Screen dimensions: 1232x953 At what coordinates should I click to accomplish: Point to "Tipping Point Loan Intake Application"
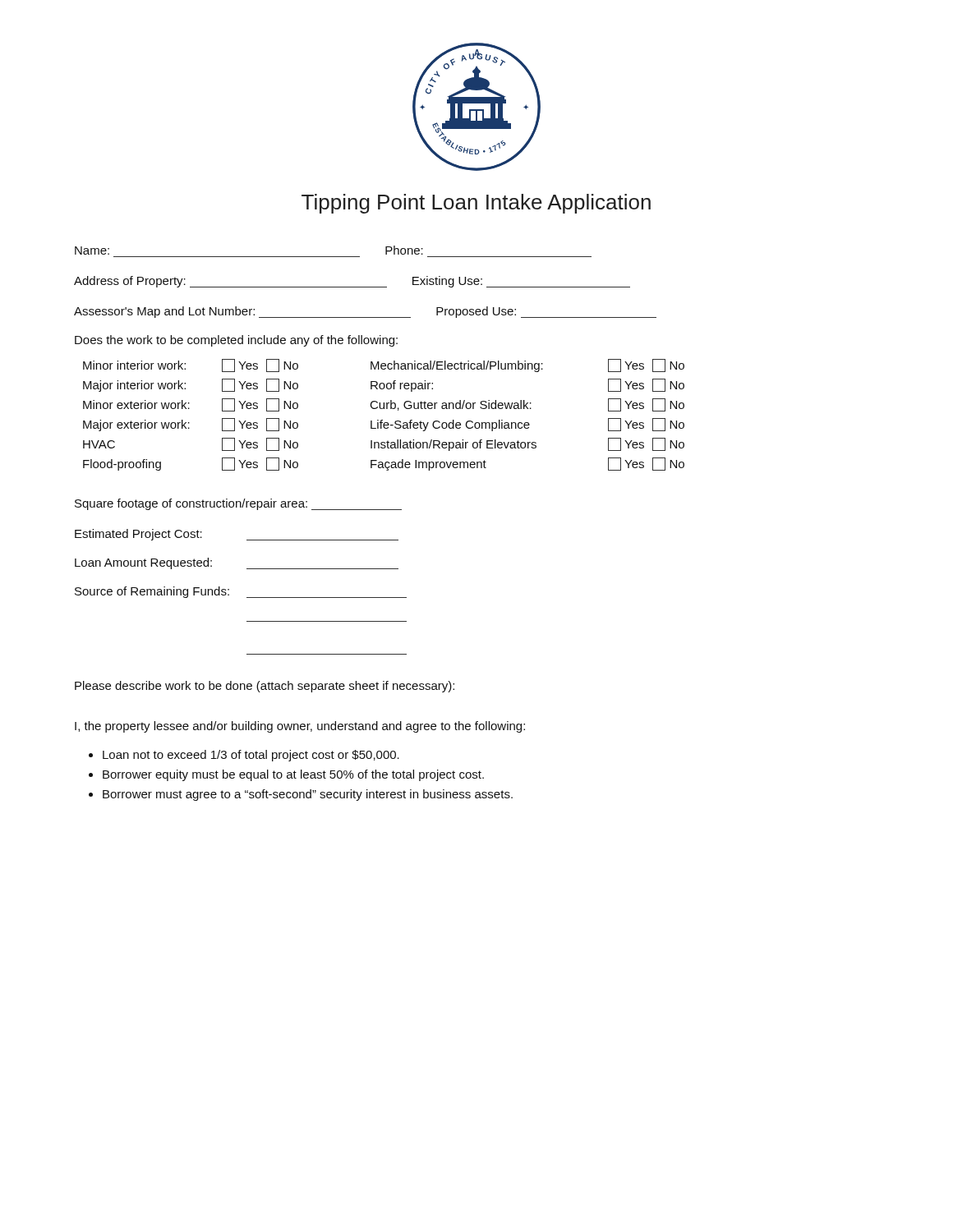point(476,202)
